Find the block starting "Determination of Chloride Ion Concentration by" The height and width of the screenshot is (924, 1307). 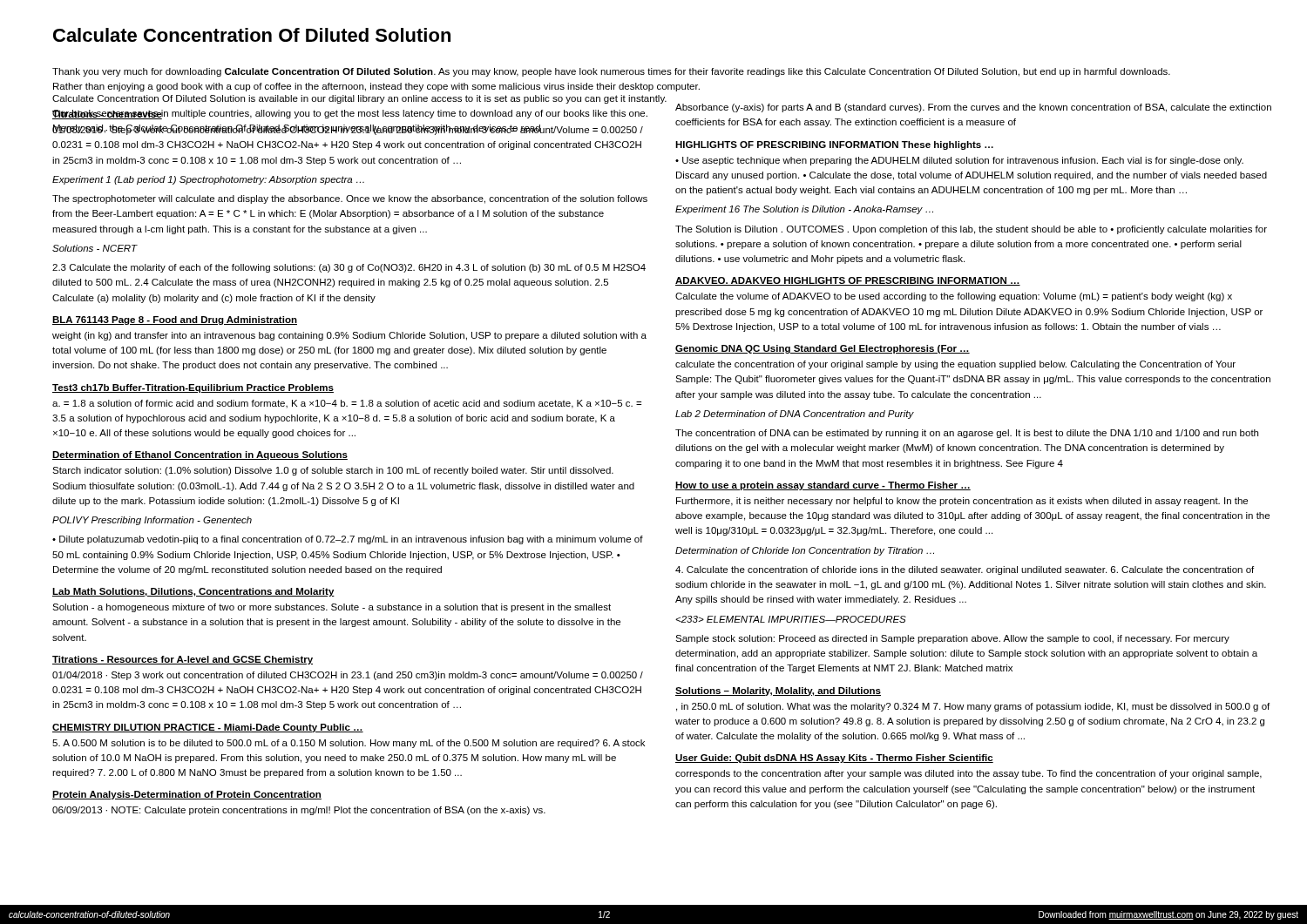(805, 551)
